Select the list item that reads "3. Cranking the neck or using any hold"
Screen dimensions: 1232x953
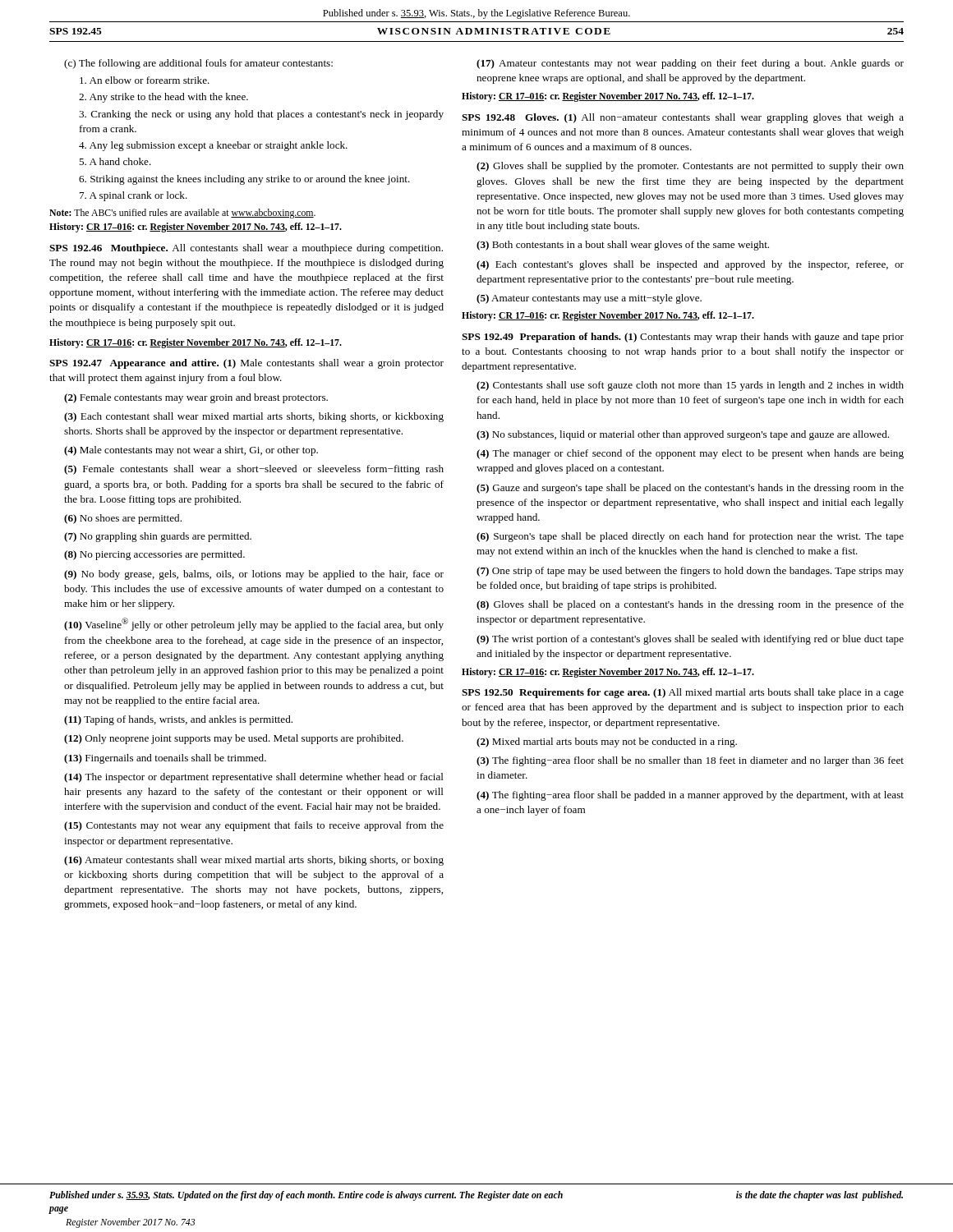261,121
